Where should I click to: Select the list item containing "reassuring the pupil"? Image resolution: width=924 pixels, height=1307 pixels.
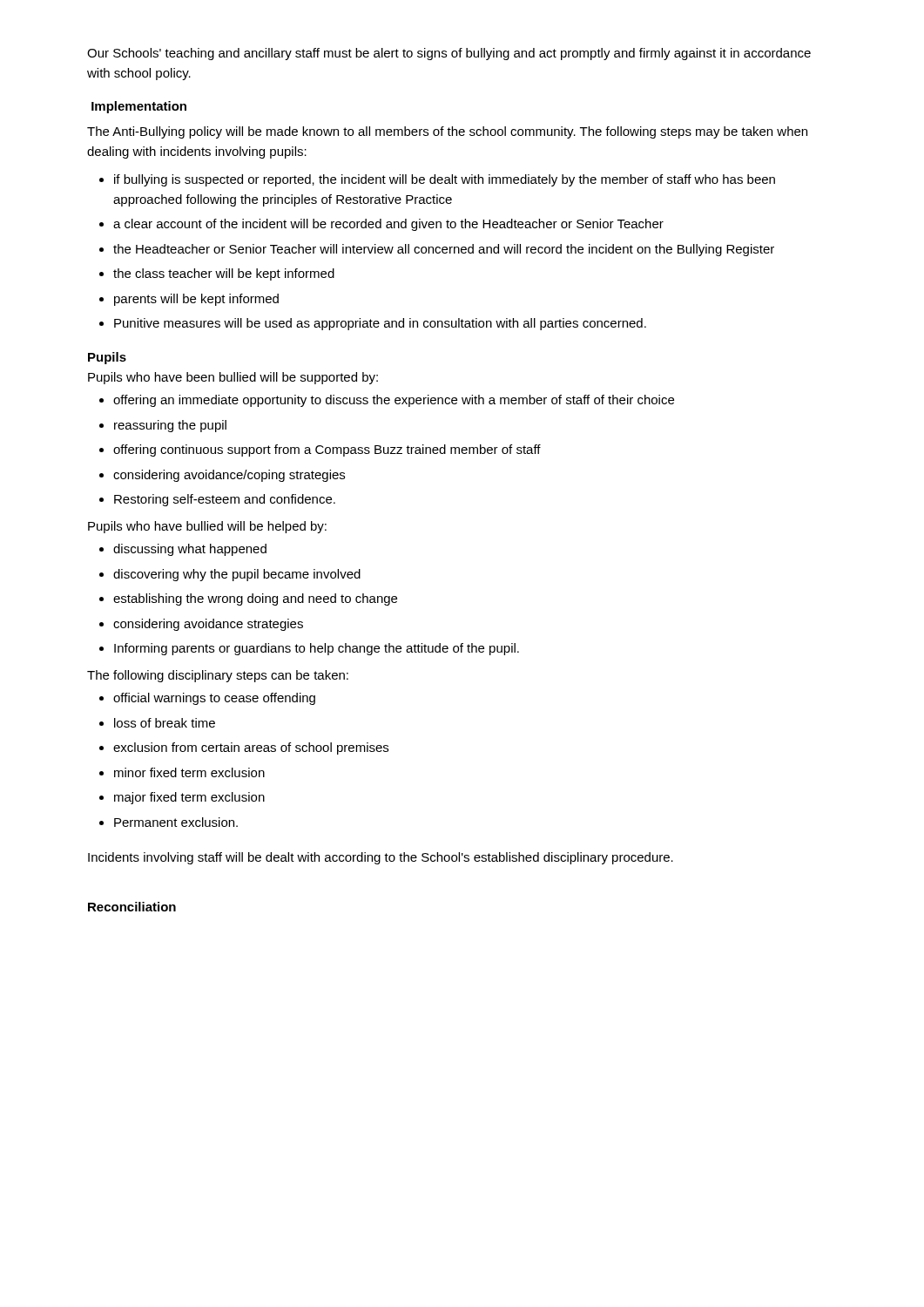(163, 426)
